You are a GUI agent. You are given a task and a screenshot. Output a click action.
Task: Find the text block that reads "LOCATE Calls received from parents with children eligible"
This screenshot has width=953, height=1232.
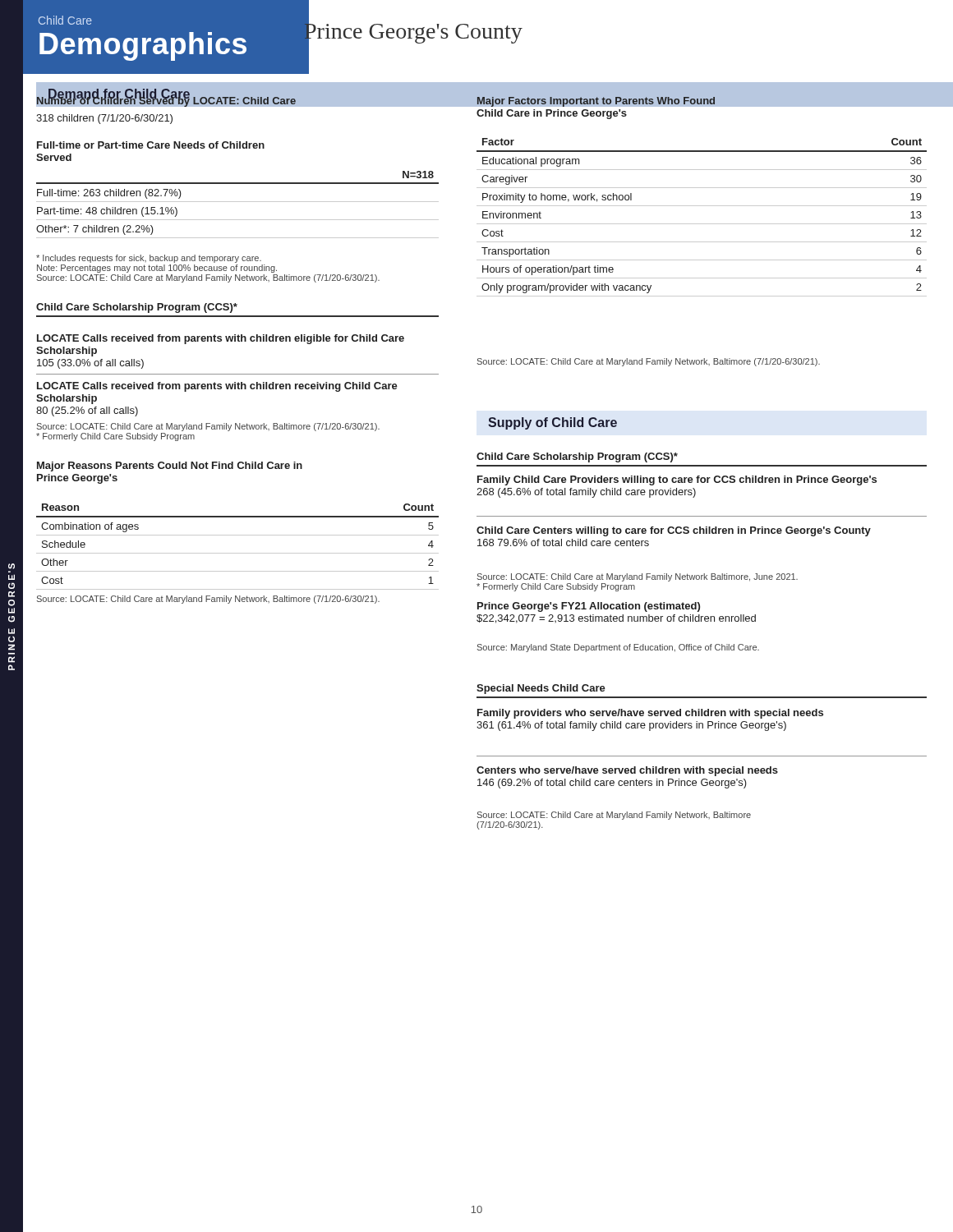tap(237, 350)
